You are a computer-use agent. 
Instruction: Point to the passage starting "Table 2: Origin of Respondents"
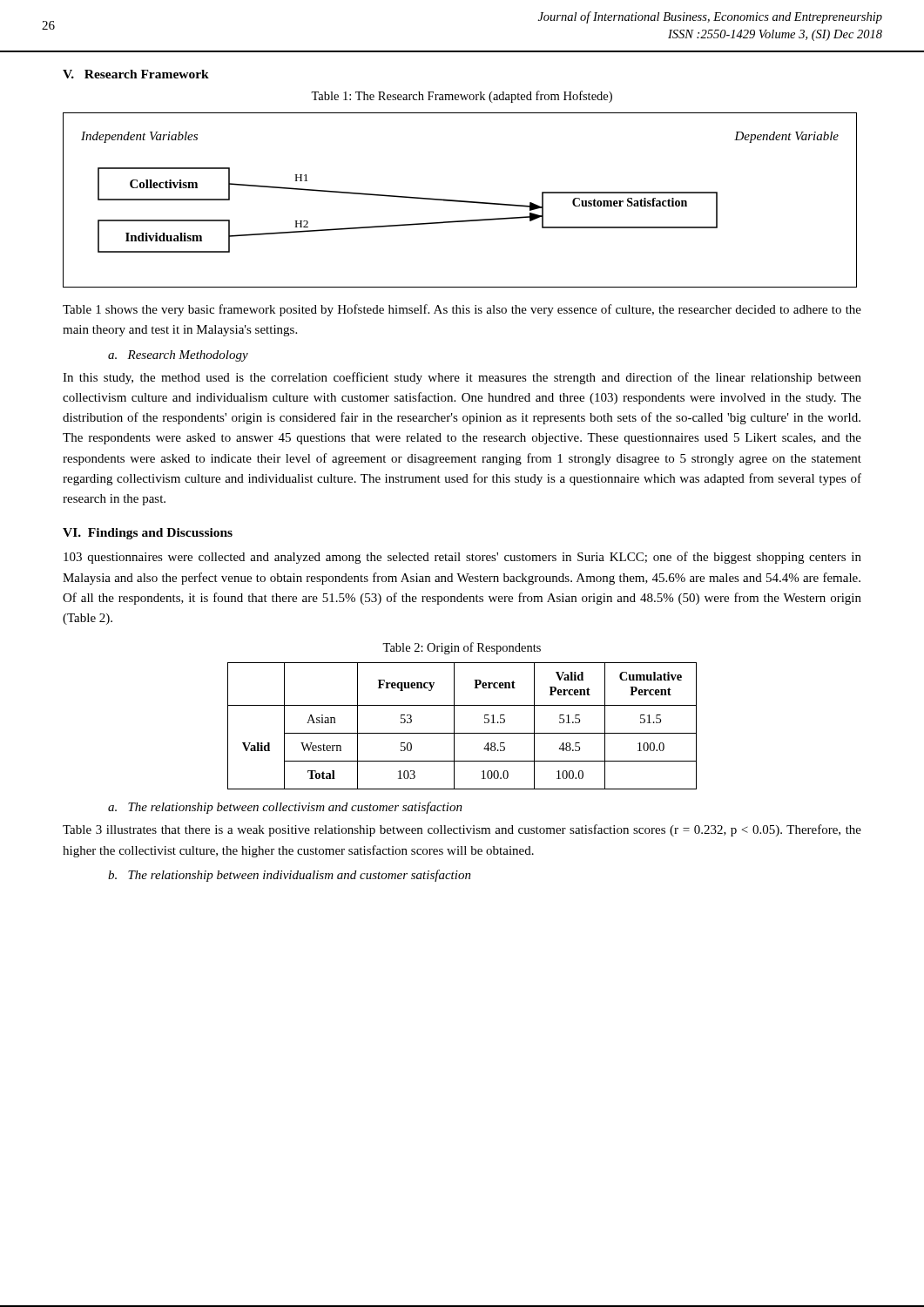click(462, 648)
